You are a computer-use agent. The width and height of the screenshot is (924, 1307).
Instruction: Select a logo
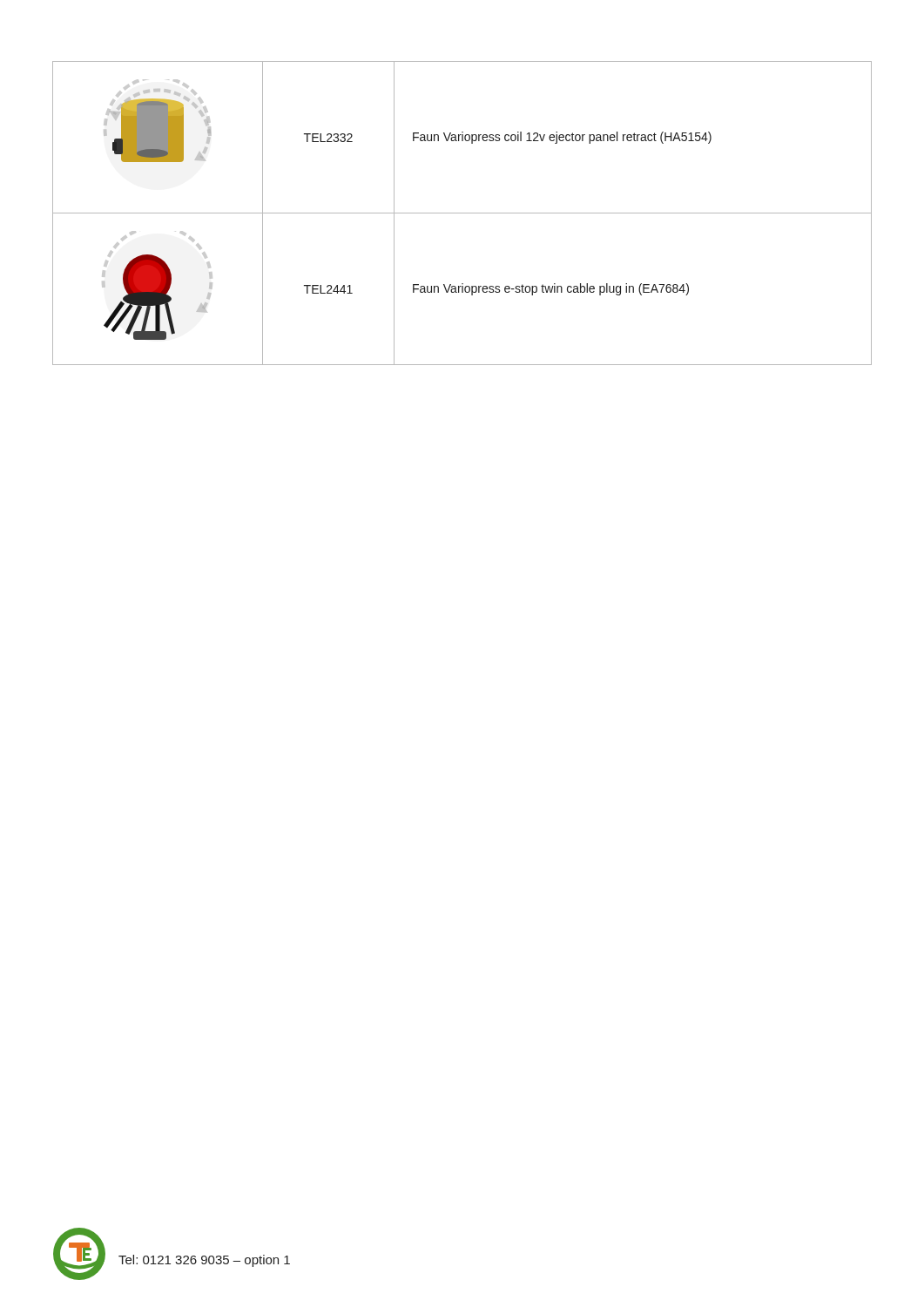coord(79,1254)
